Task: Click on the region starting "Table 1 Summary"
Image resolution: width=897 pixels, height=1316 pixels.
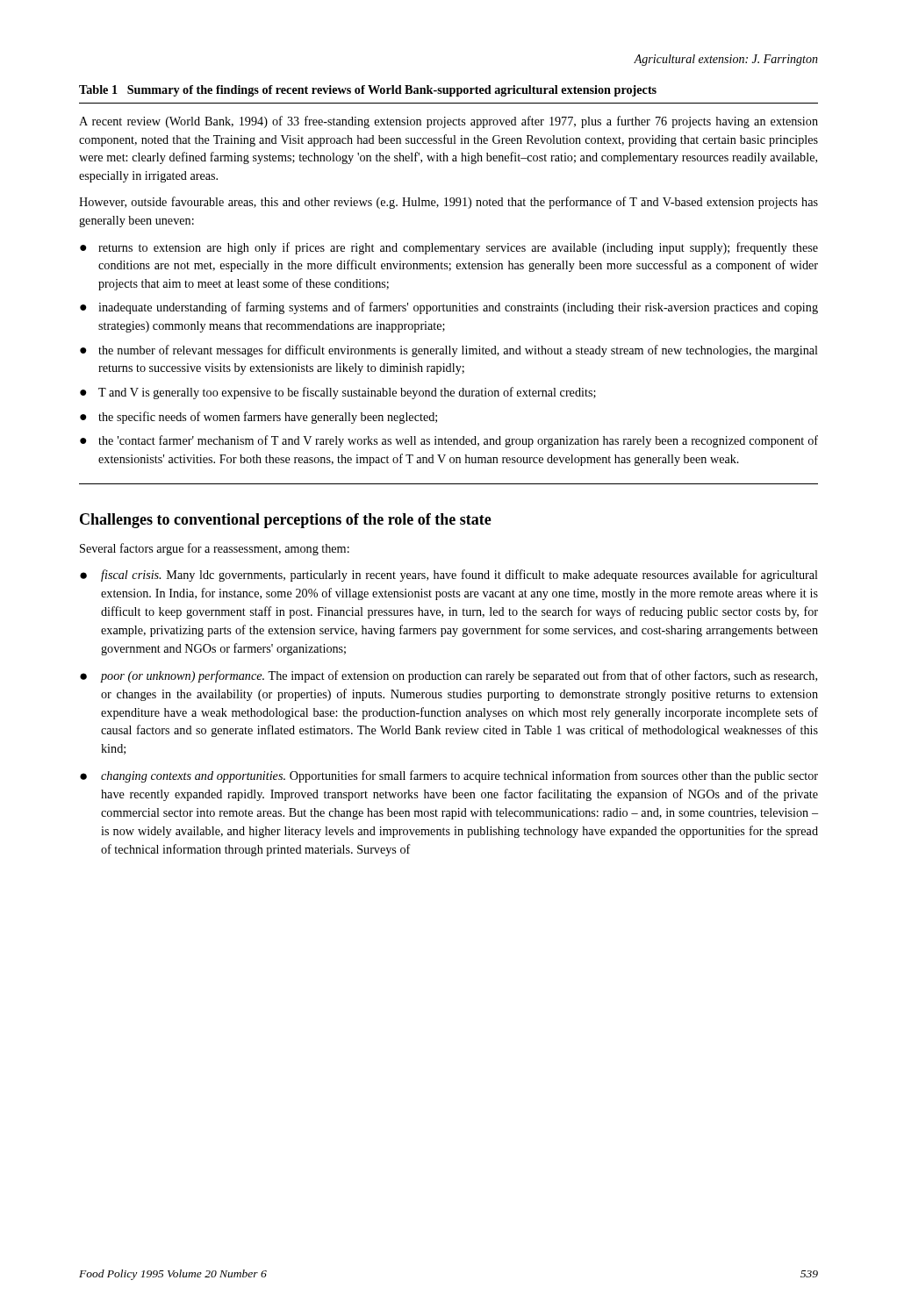Action: click(x=368, y=89)
